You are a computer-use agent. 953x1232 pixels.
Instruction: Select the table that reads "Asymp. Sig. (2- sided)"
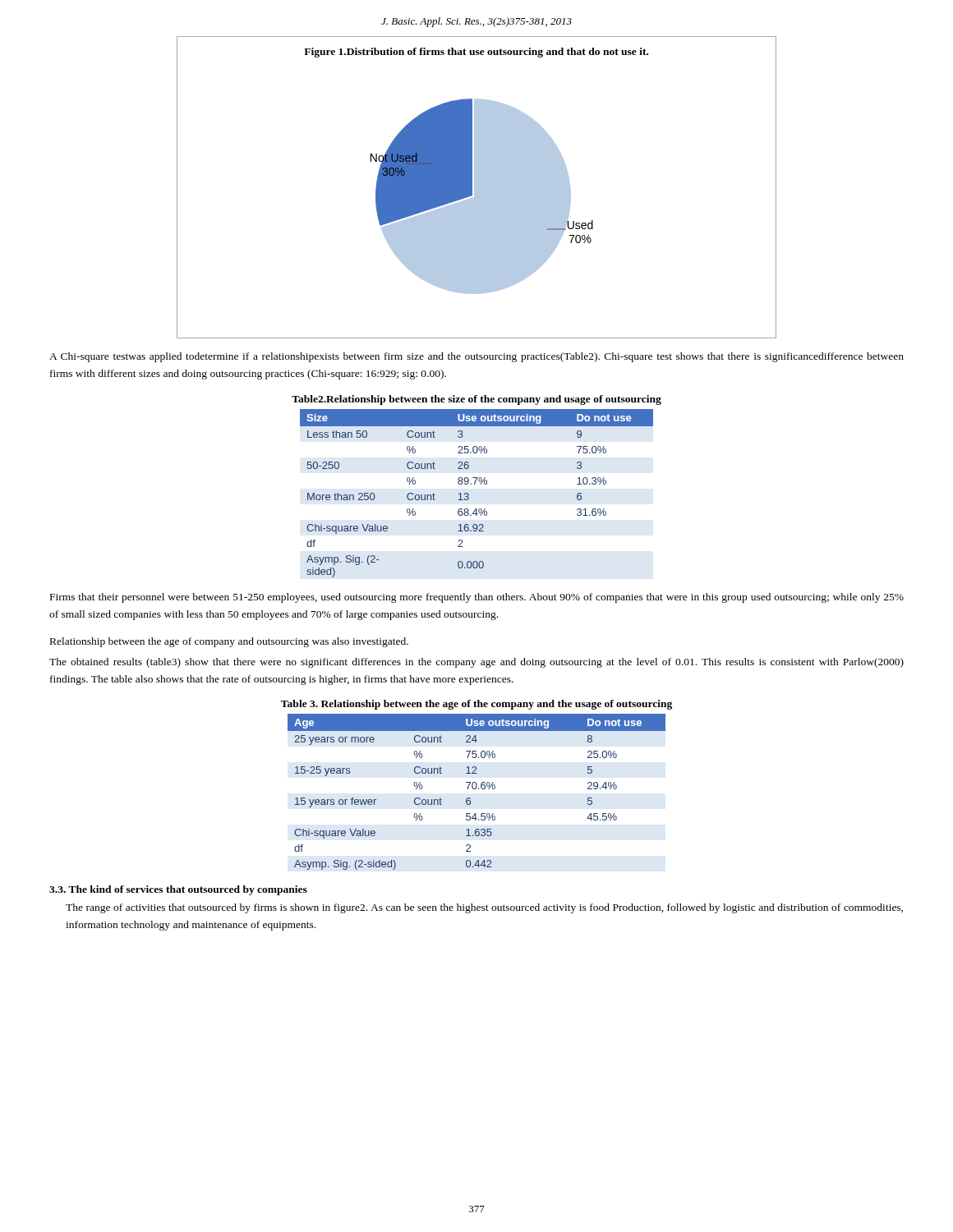(476, 494)
